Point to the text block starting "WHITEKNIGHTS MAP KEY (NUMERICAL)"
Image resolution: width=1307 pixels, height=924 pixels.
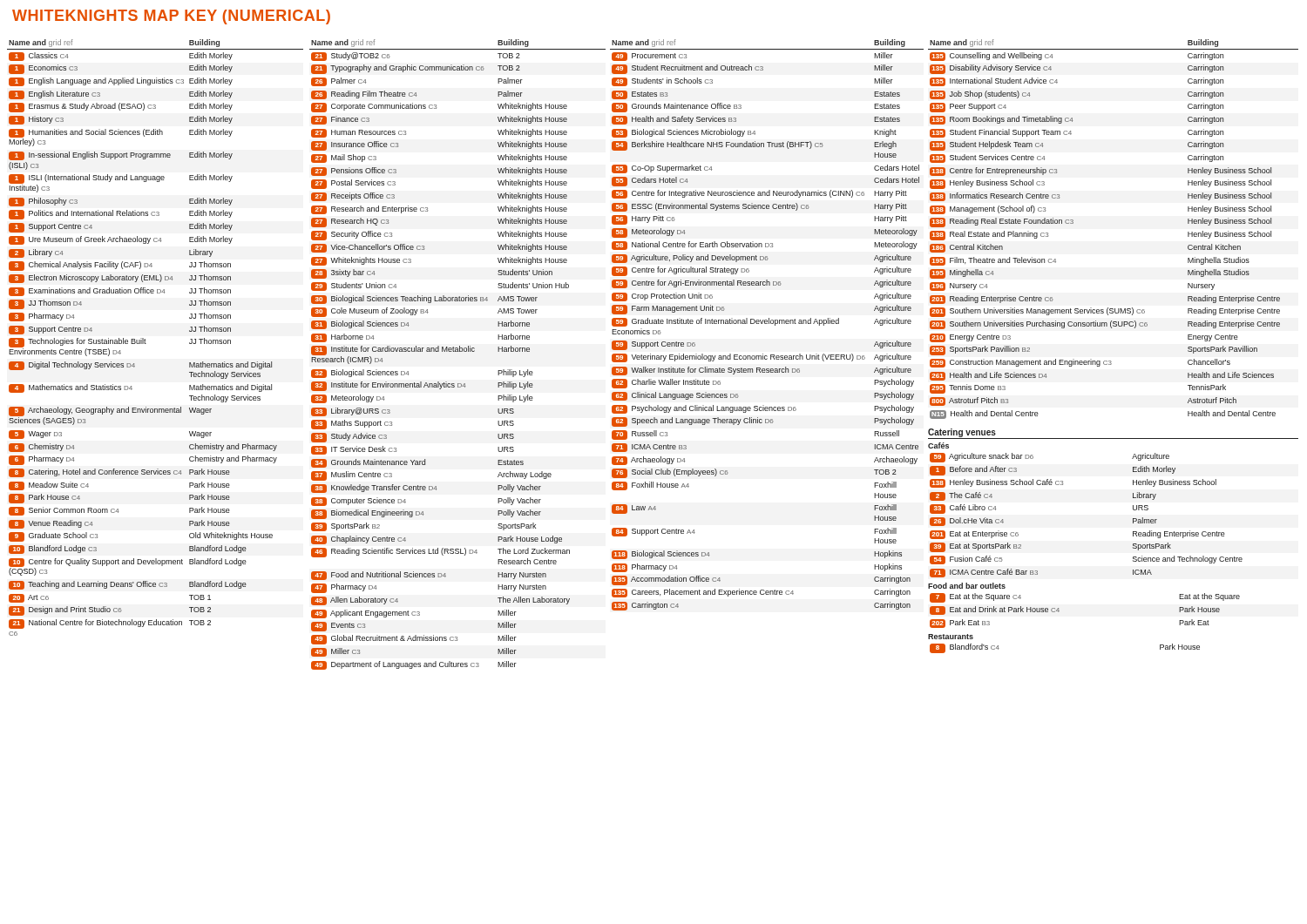pos(172,16)
